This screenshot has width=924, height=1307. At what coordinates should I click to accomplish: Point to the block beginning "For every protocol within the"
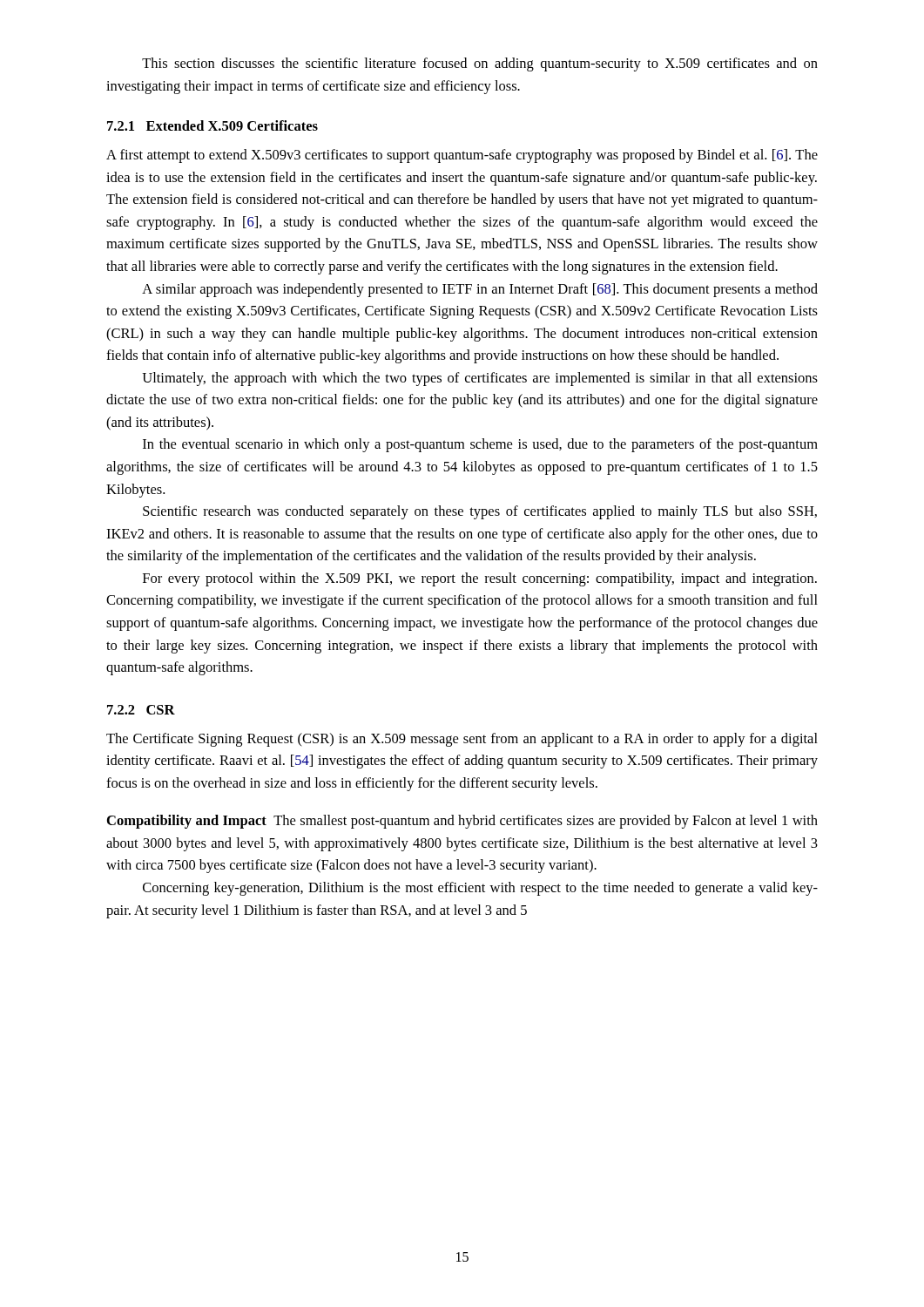tap(462, 623)
